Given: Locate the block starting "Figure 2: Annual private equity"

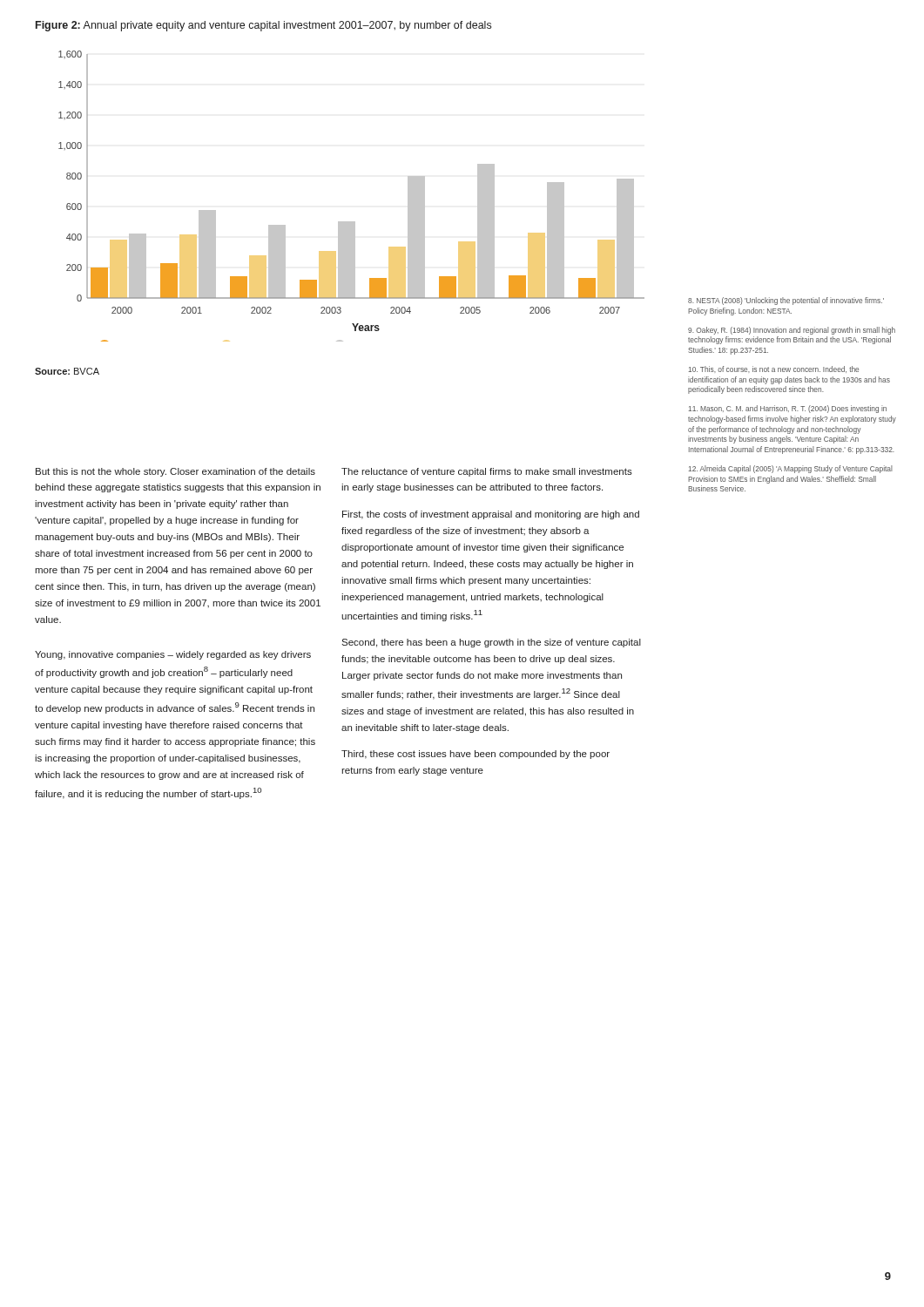Looking at the screenshot, I should click(263, 25).
